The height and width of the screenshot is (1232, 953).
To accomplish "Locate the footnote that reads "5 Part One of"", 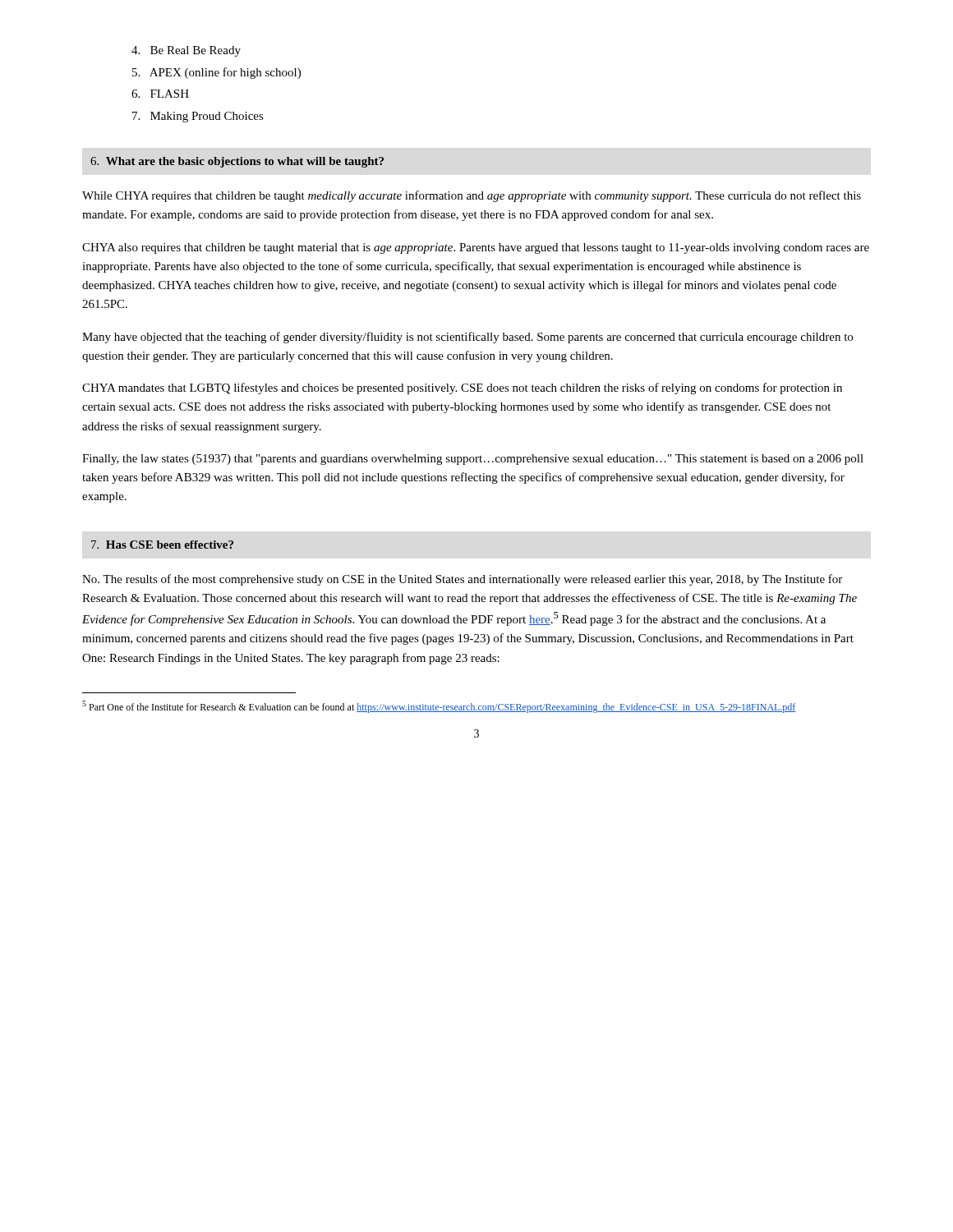I will point(439,706).
